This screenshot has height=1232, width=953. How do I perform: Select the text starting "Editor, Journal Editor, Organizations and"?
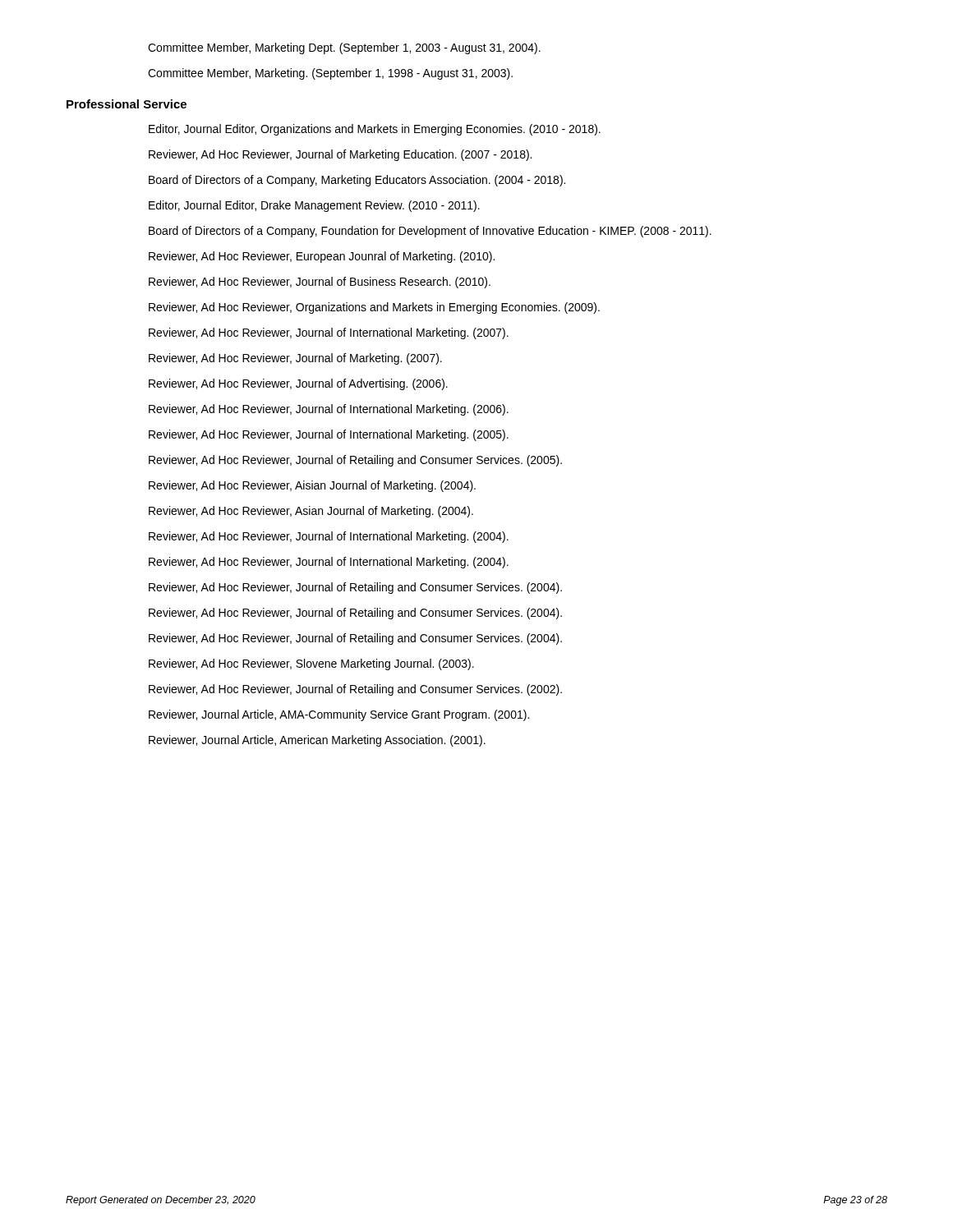[375, 129]
